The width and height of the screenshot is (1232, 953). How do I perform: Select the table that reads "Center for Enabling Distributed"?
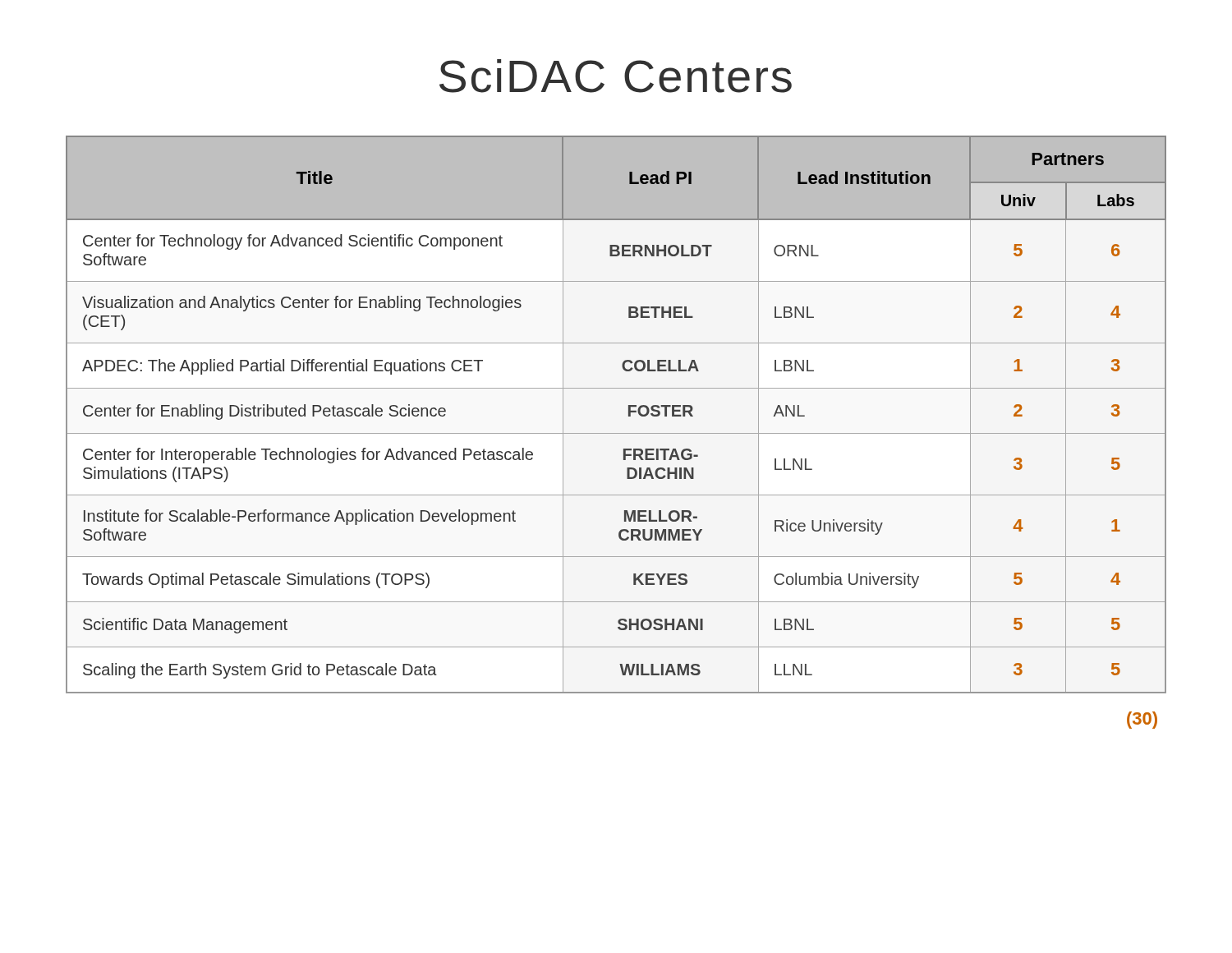coord(616,414)
